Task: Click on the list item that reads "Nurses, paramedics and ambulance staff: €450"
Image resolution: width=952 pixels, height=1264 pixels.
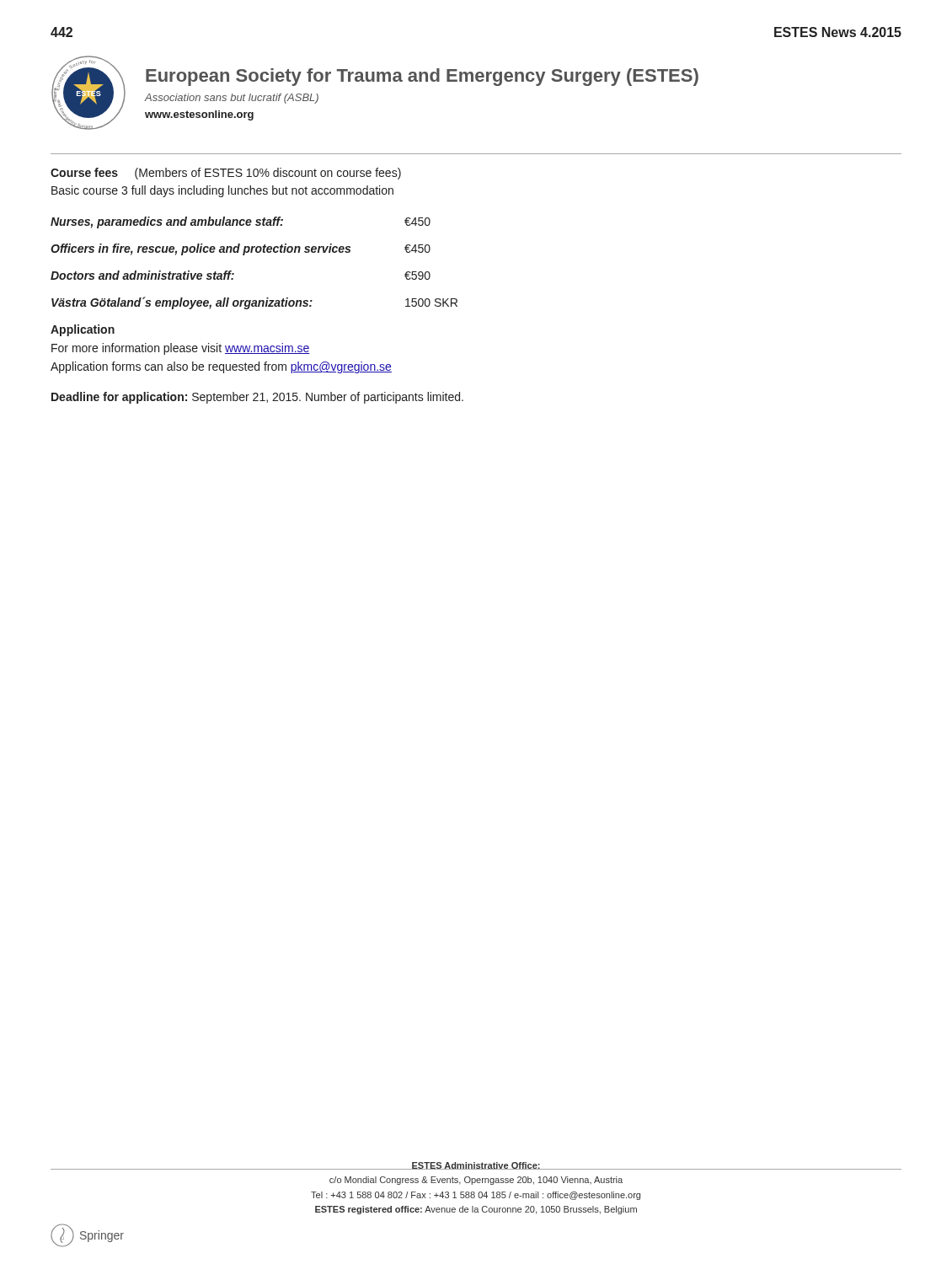Action: point(241,222)
